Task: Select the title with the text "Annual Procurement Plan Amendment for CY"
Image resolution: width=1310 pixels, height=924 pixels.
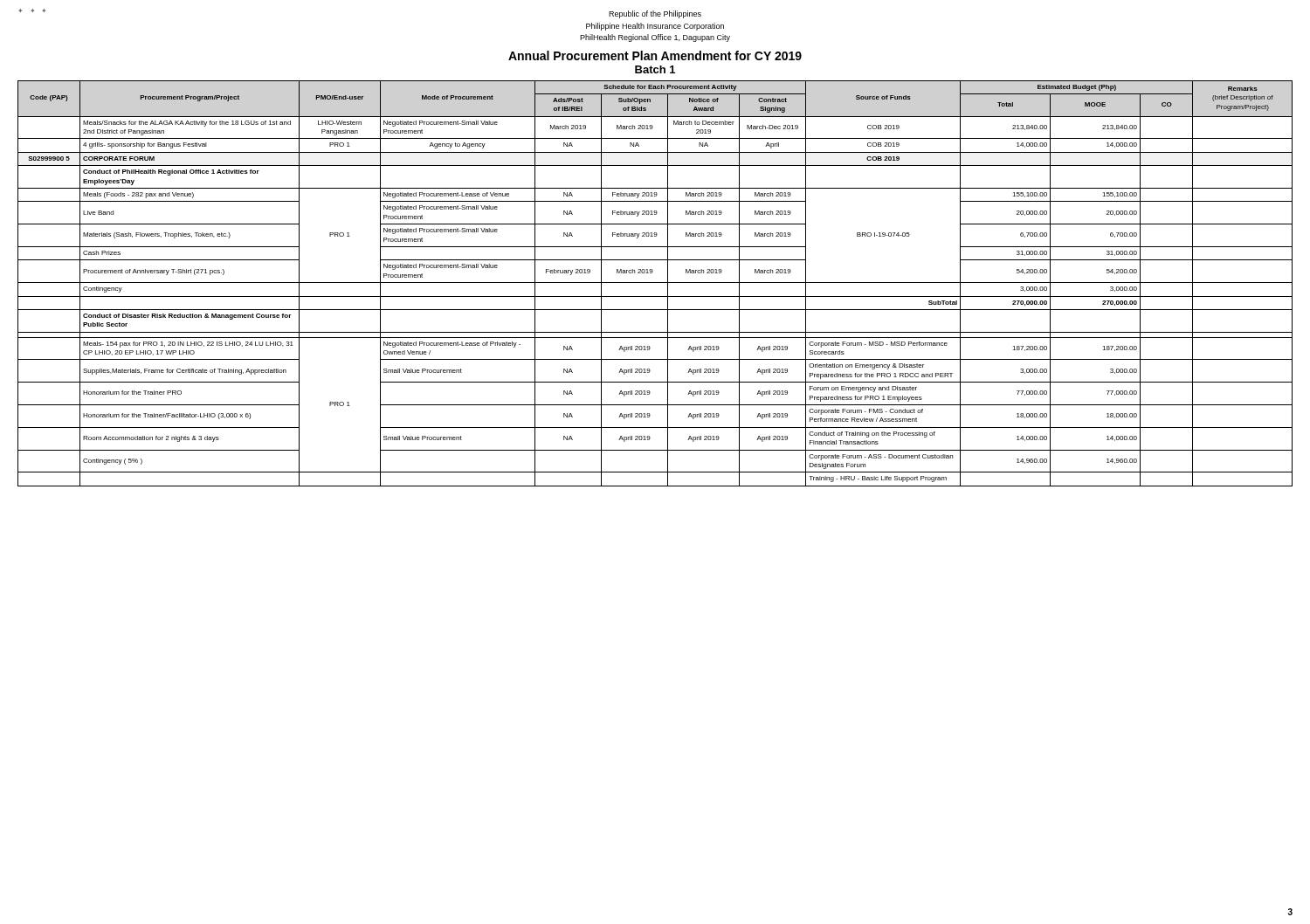Action: pos(655,55)
